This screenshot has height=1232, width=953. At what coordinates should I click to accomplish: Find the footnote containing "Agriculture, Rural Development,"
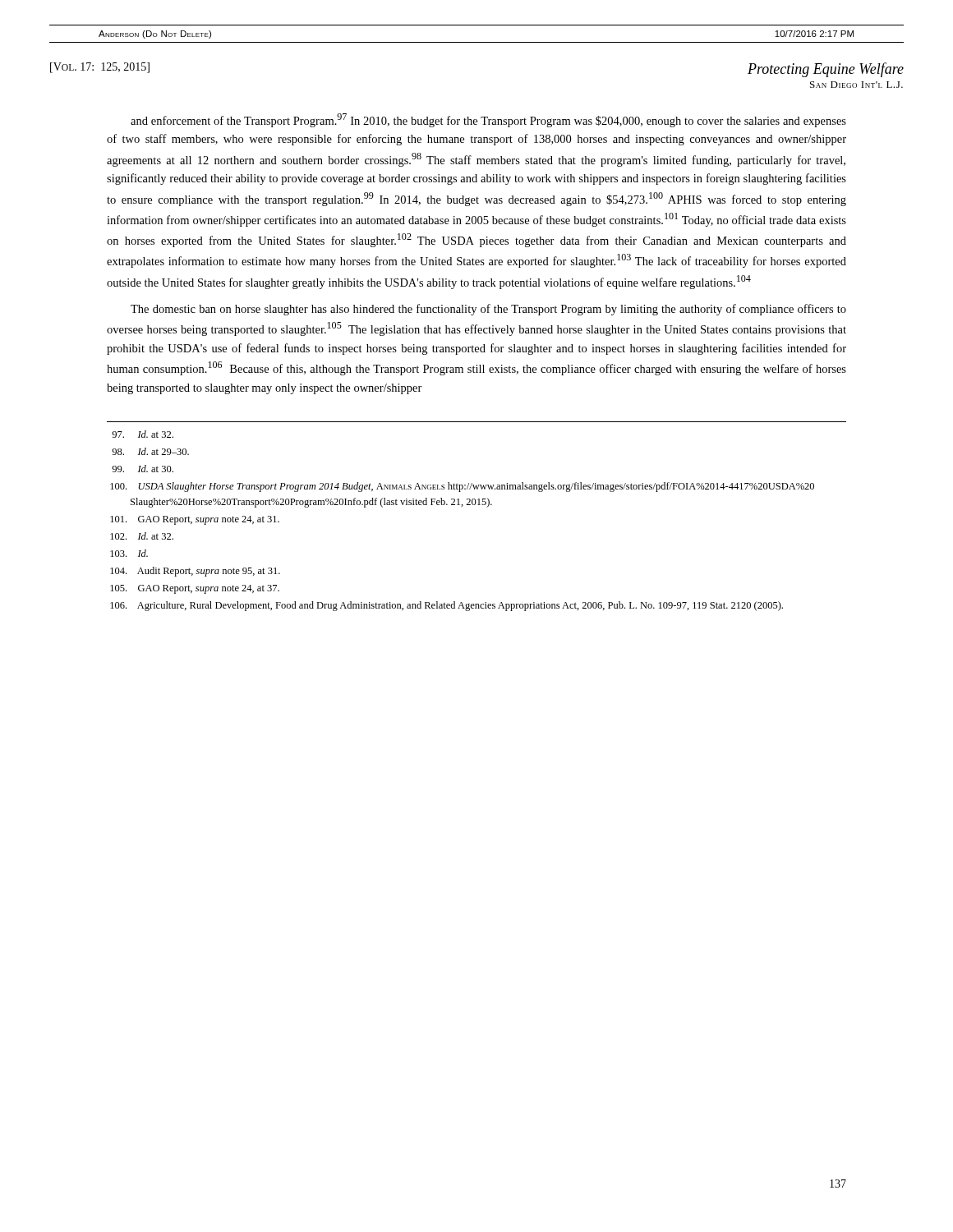pyautogui.click(x=445, y=606)
